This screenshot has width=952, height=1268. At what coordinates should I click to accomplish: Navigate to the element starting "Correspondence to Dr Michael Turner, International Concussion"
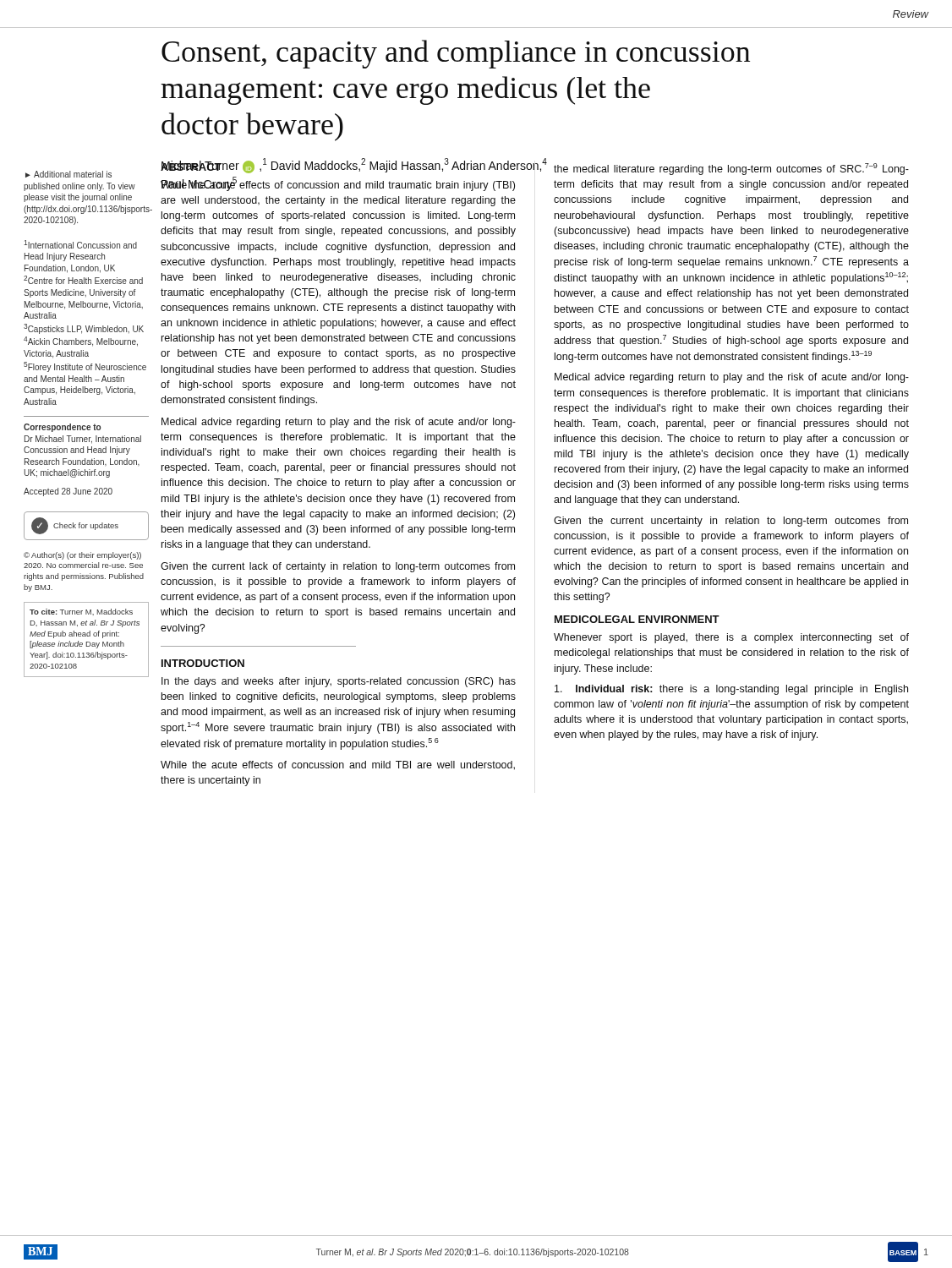click(83, 450)
